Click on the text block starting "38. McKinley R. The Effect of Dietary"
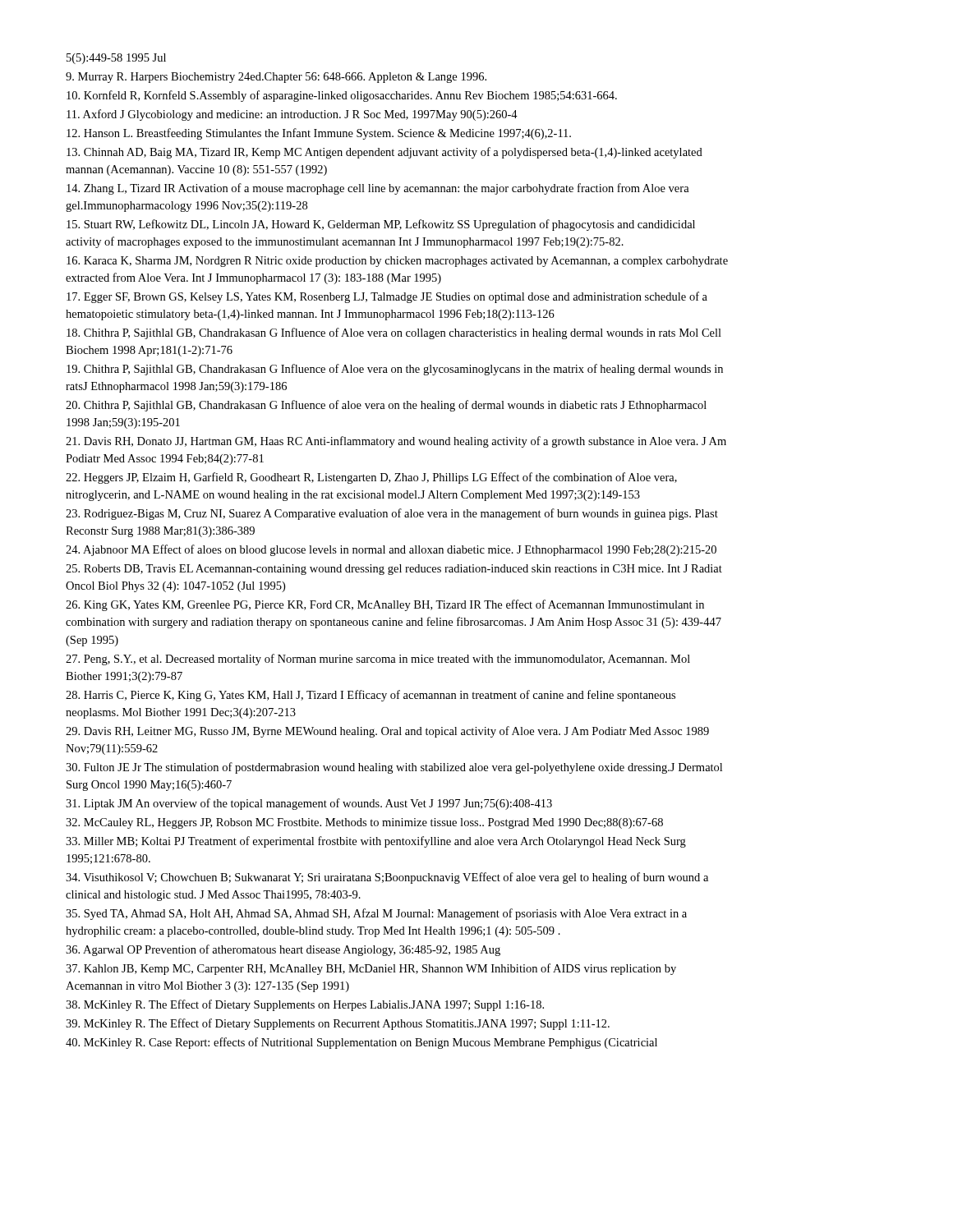The image size is (953, 1232). click(305, 1004)
